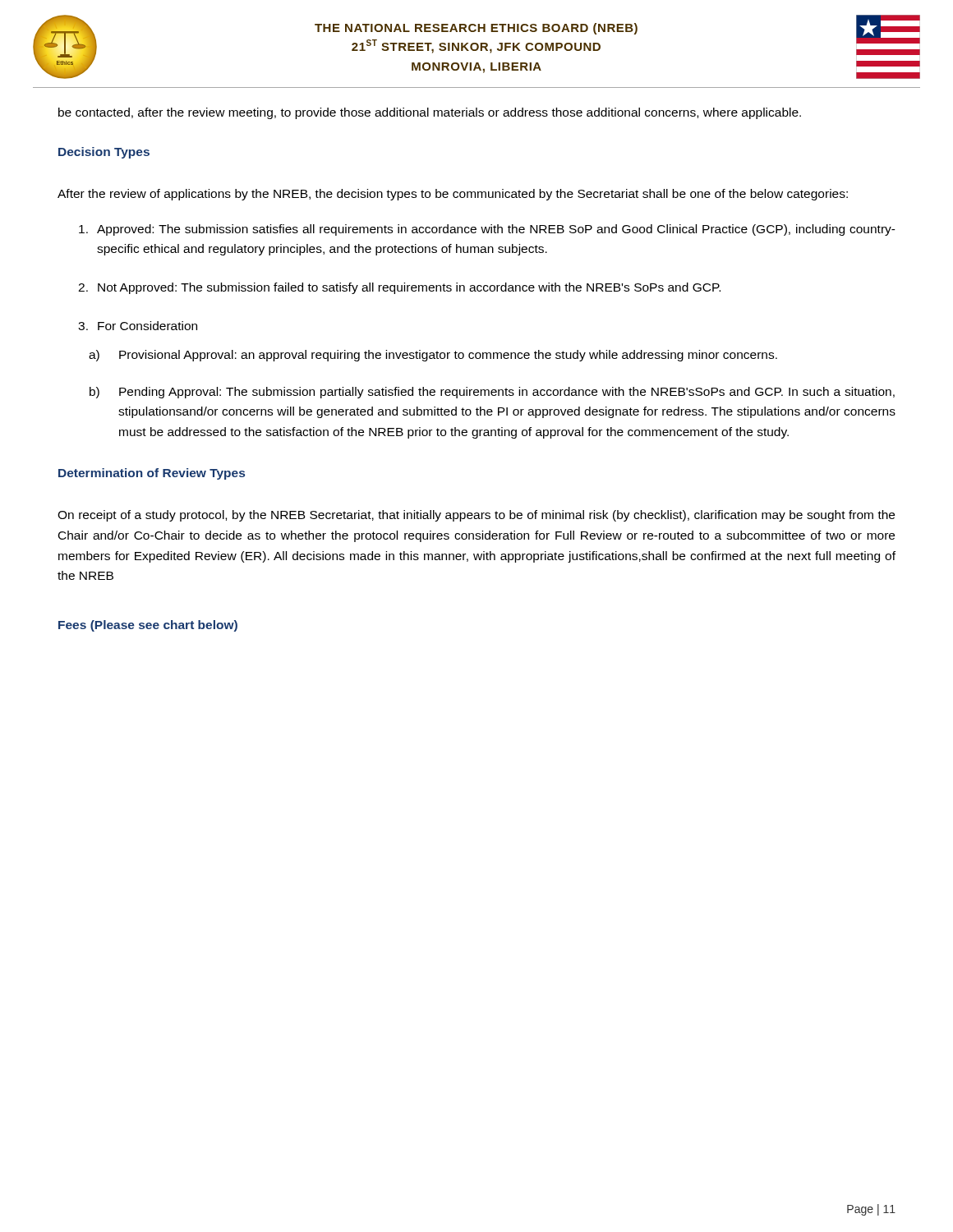Navigate to the block starting "Determination of Review"

(151, 473)
